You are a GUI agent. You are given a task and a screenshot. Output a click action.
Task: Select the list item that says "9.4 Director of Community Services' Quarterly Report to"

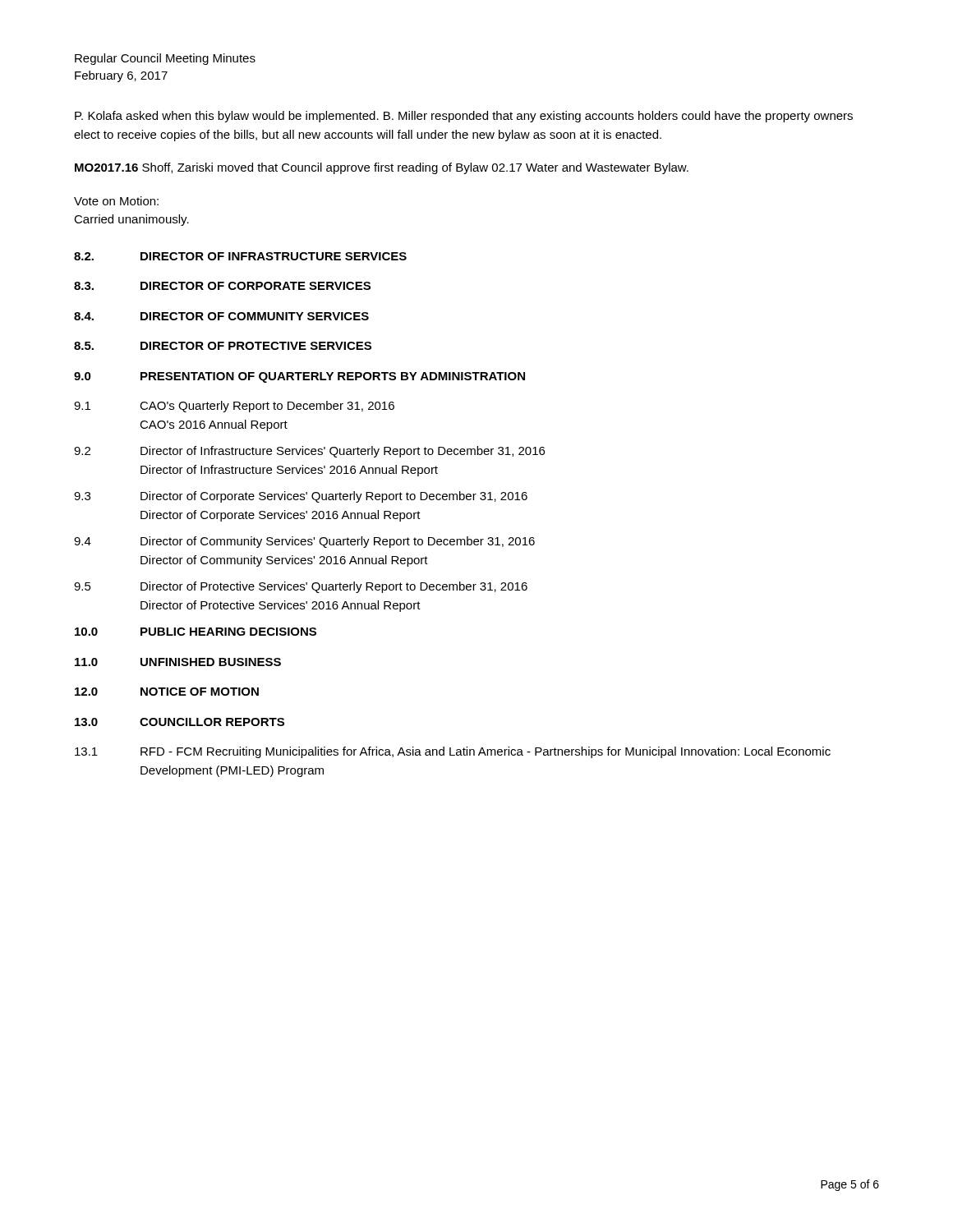click(476, 551)
